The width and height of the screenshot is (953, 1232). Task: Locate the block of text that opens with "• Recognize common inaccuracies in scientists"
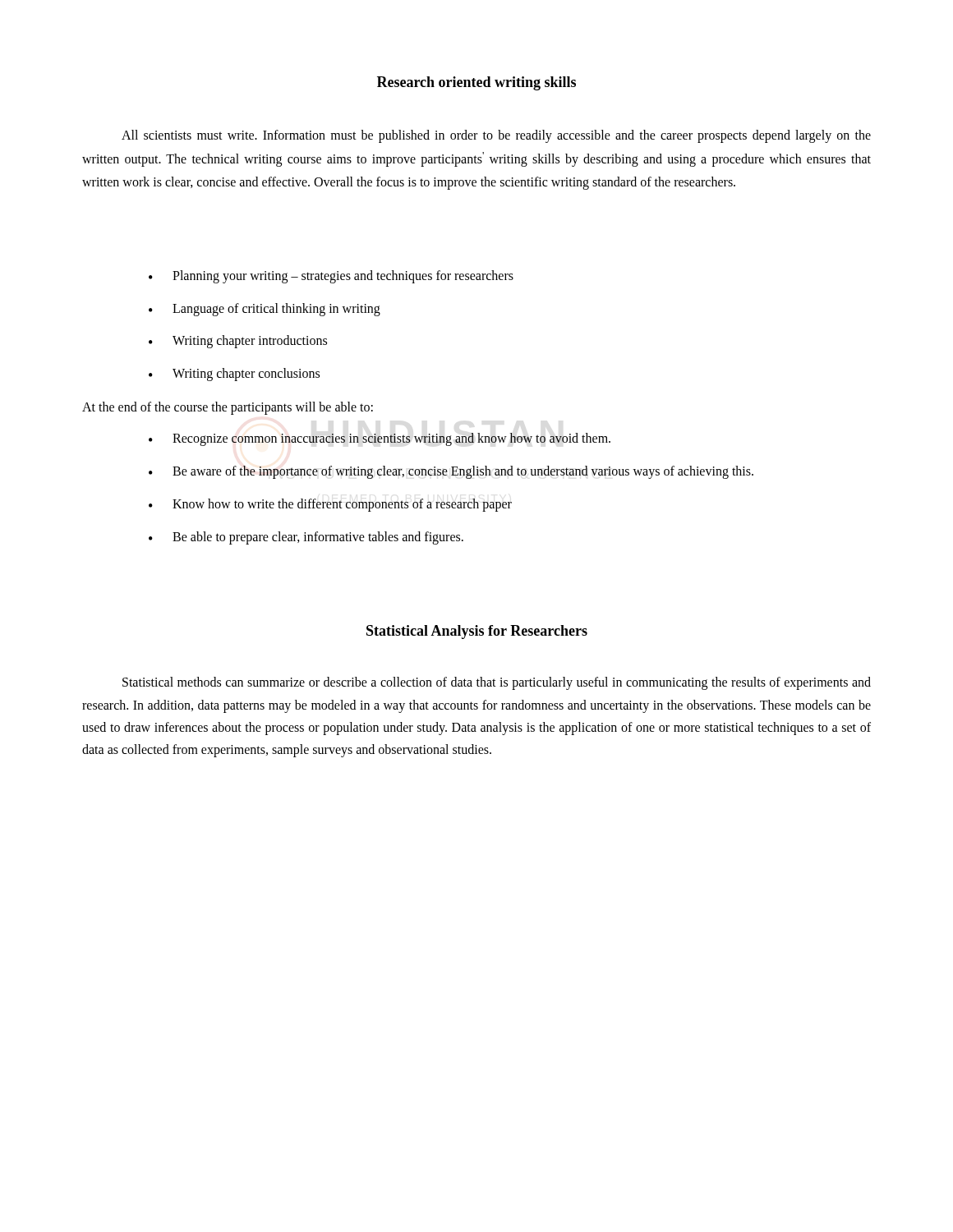(380, 440)
